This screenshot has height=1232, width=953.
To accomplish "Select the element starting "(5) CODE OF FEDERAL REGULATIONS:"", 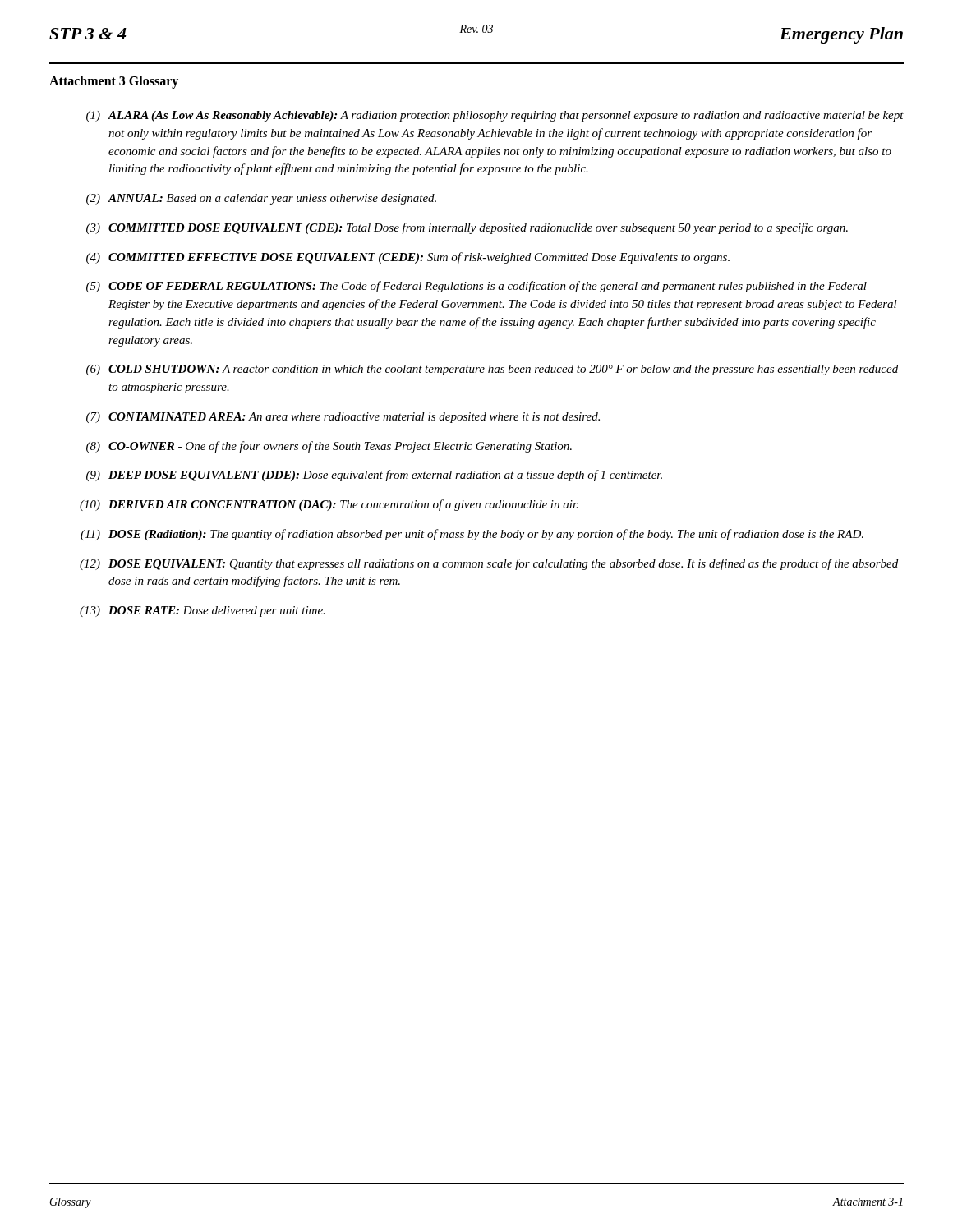I will point(476,314).
